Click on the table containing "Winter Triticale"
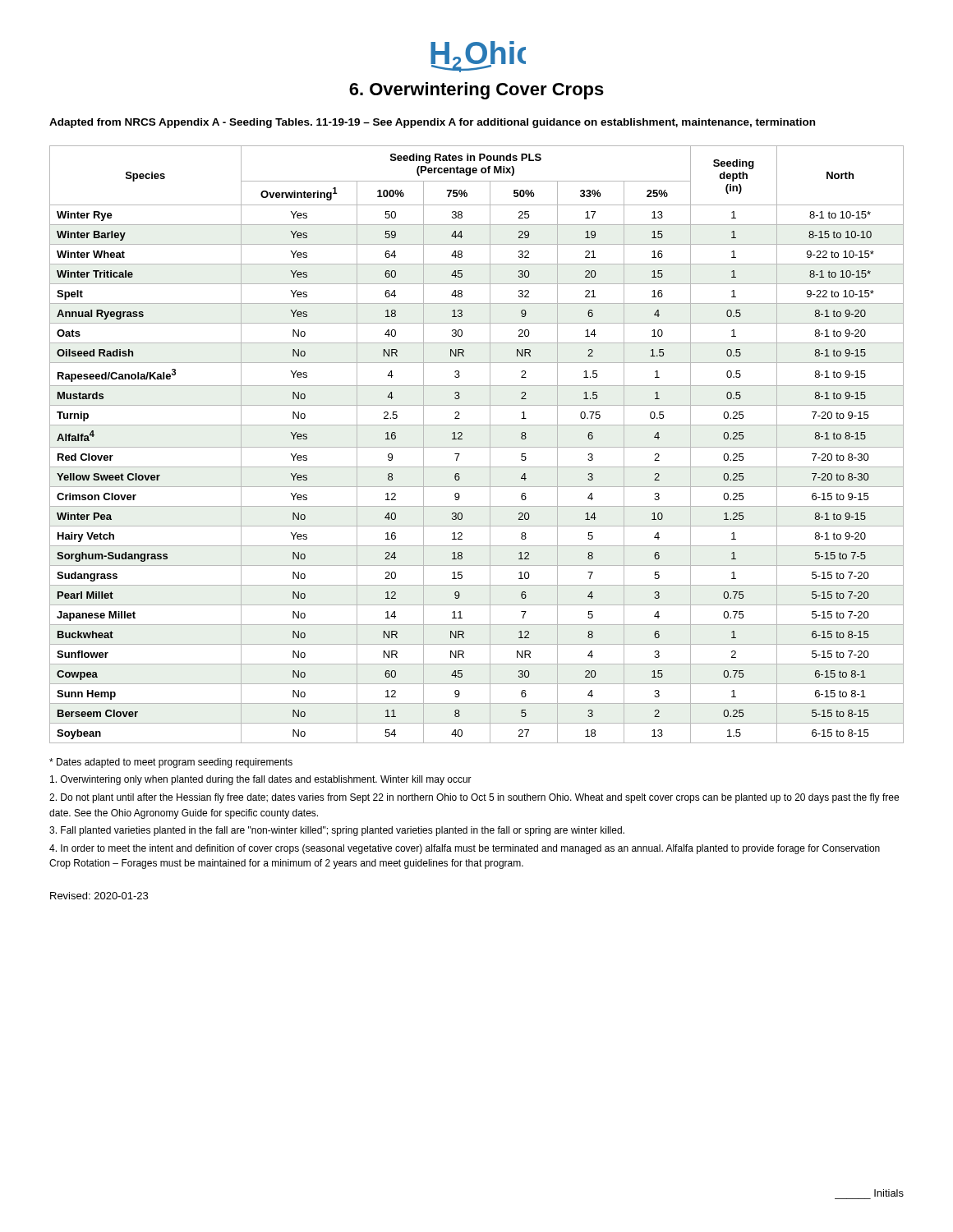This screenshot has width=953, height=1232. [x=476, y=444]
